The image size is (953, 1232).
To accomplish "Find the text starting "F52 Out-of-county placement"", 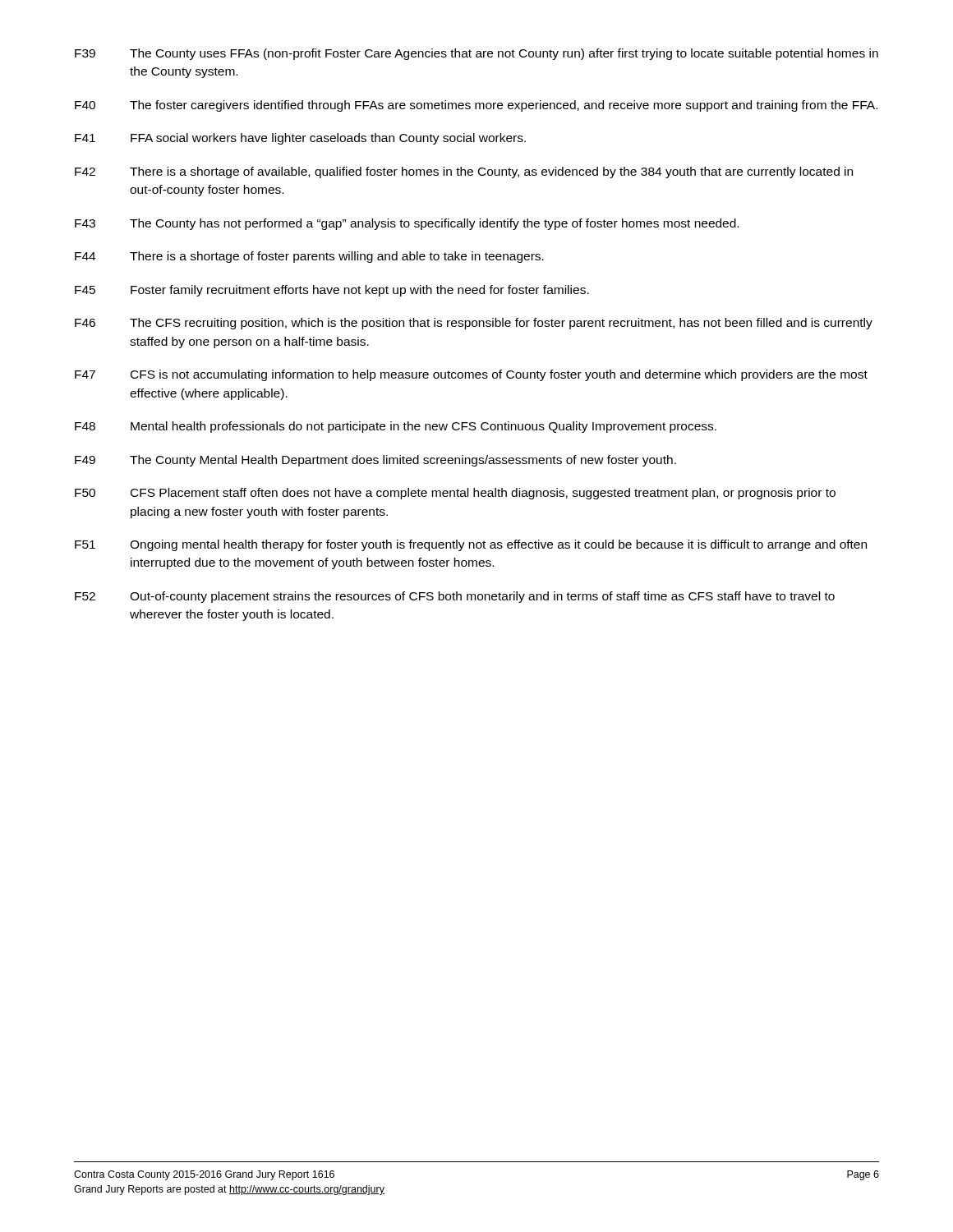I will tap(476, 606).
